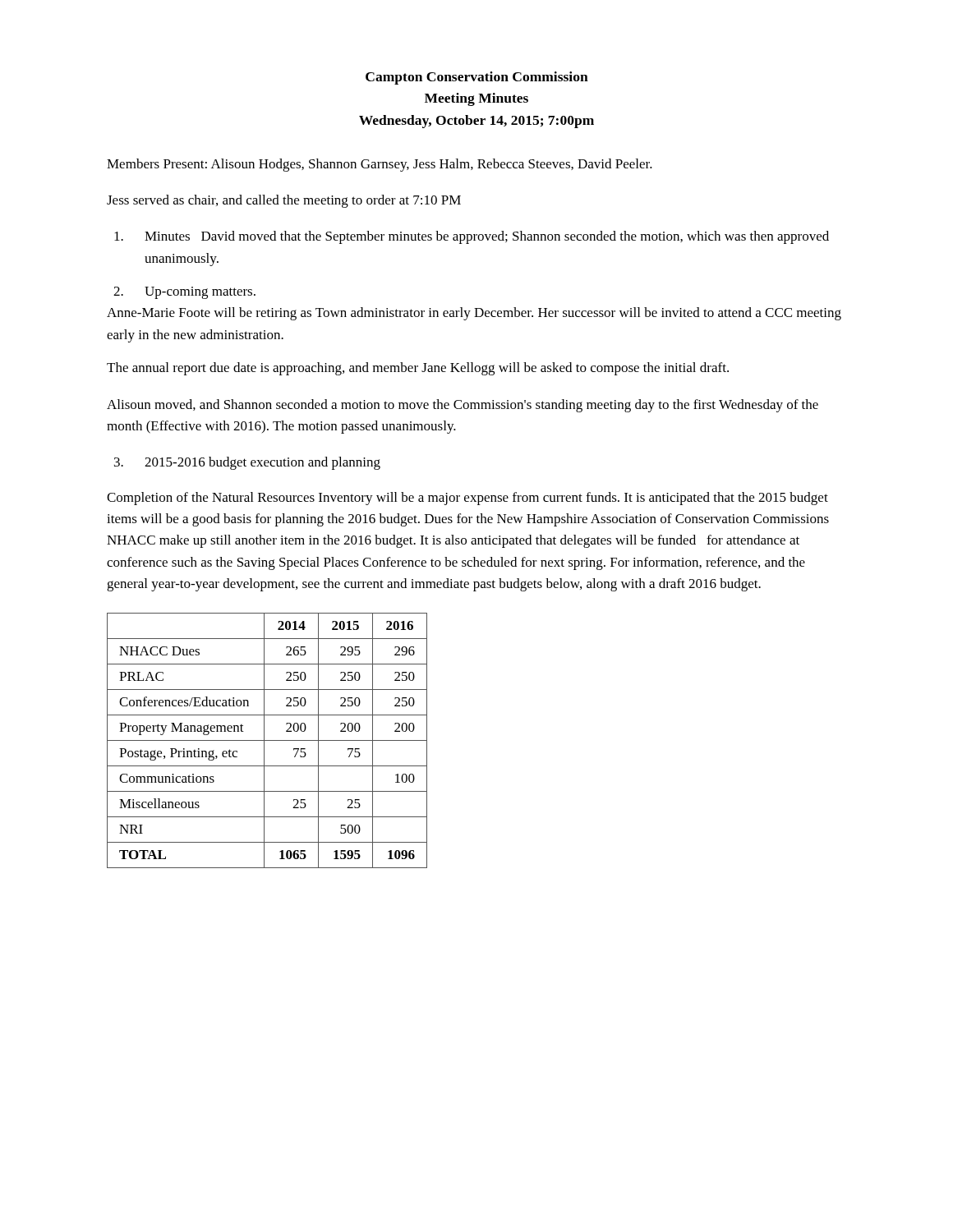Locate the block starting "Jess served as chair, and"
Image resolution: width=953 pixels, height=1232 pixels.
(x=284, y=200)
